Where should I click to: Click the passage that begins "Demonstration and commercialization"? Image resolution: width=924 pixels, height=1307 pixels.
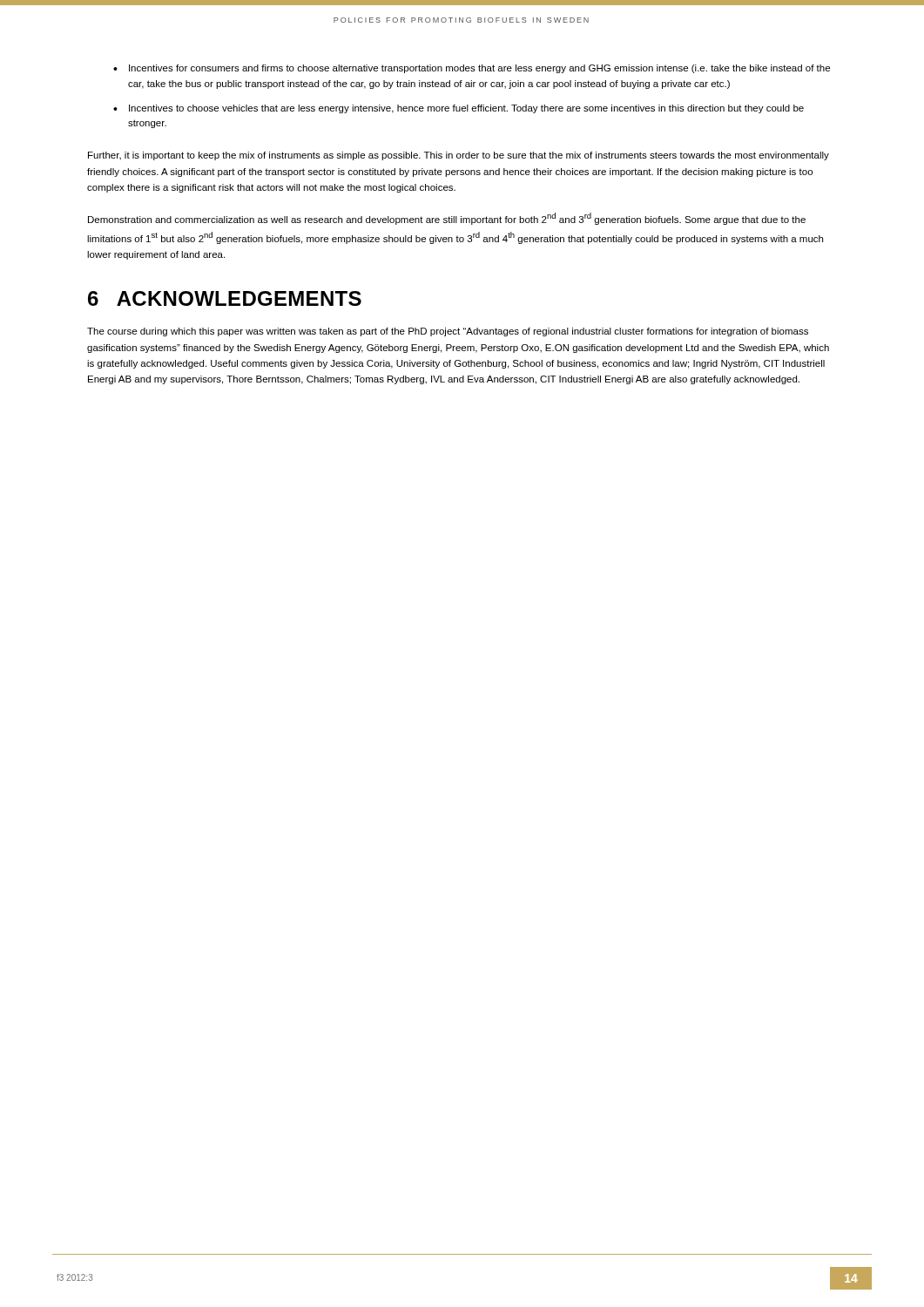click(x=455, y=235)
